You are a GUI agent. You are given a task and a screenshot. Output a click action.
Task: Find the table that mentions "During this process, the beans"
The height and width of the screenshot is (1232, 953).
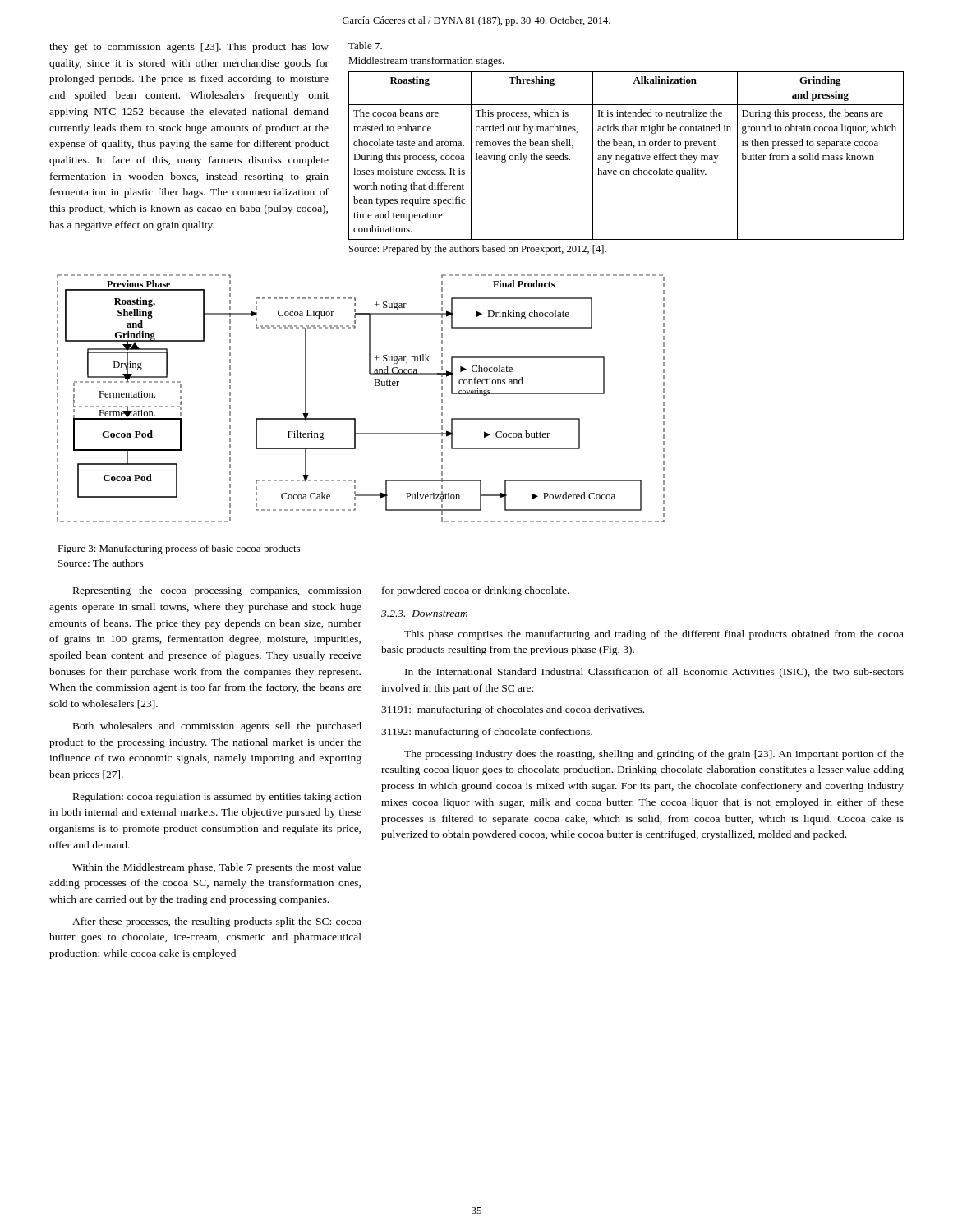[626, 156]
